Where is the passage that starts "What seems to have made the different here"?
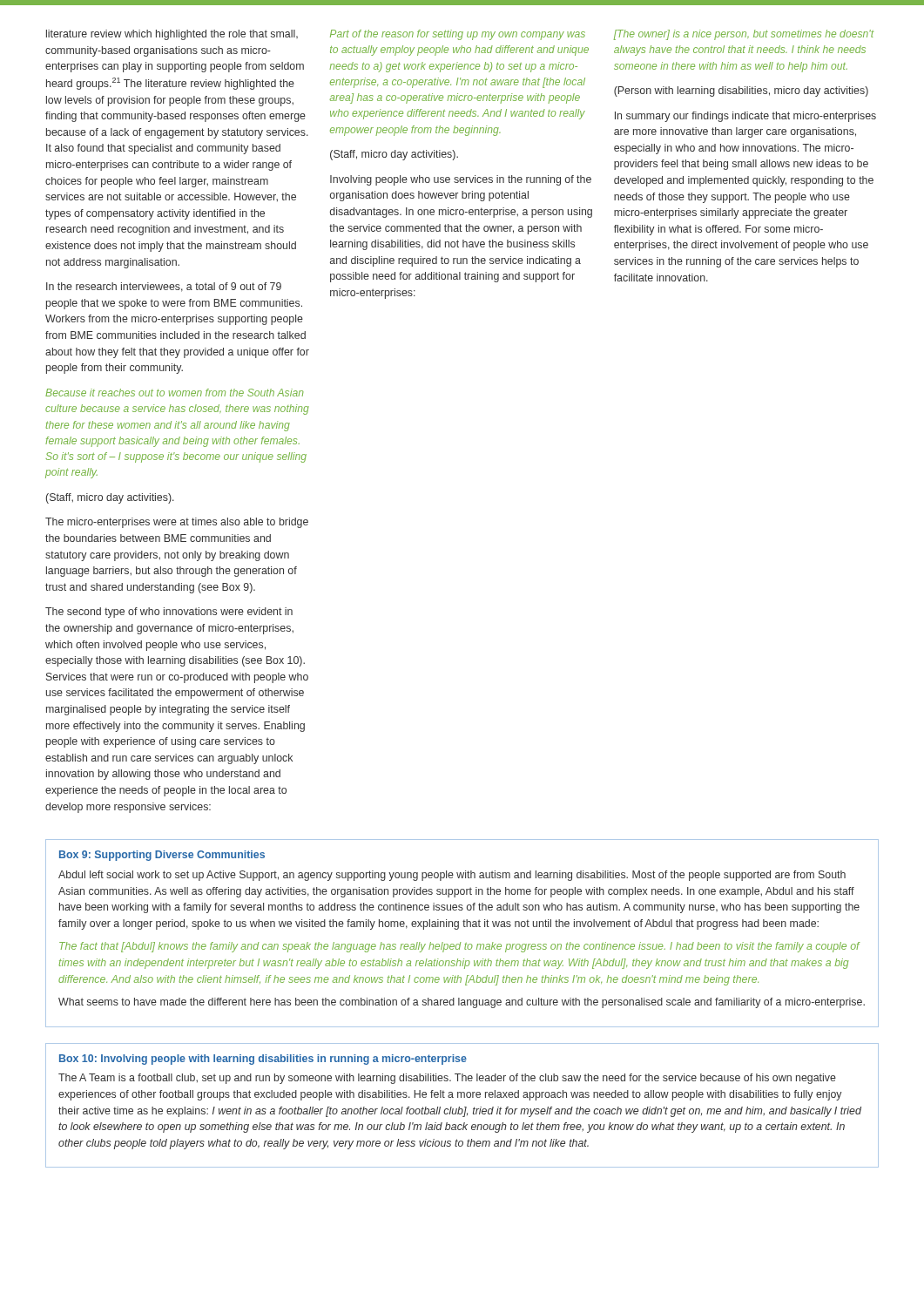This screenshot has height=1307, width=924. 462,1002
